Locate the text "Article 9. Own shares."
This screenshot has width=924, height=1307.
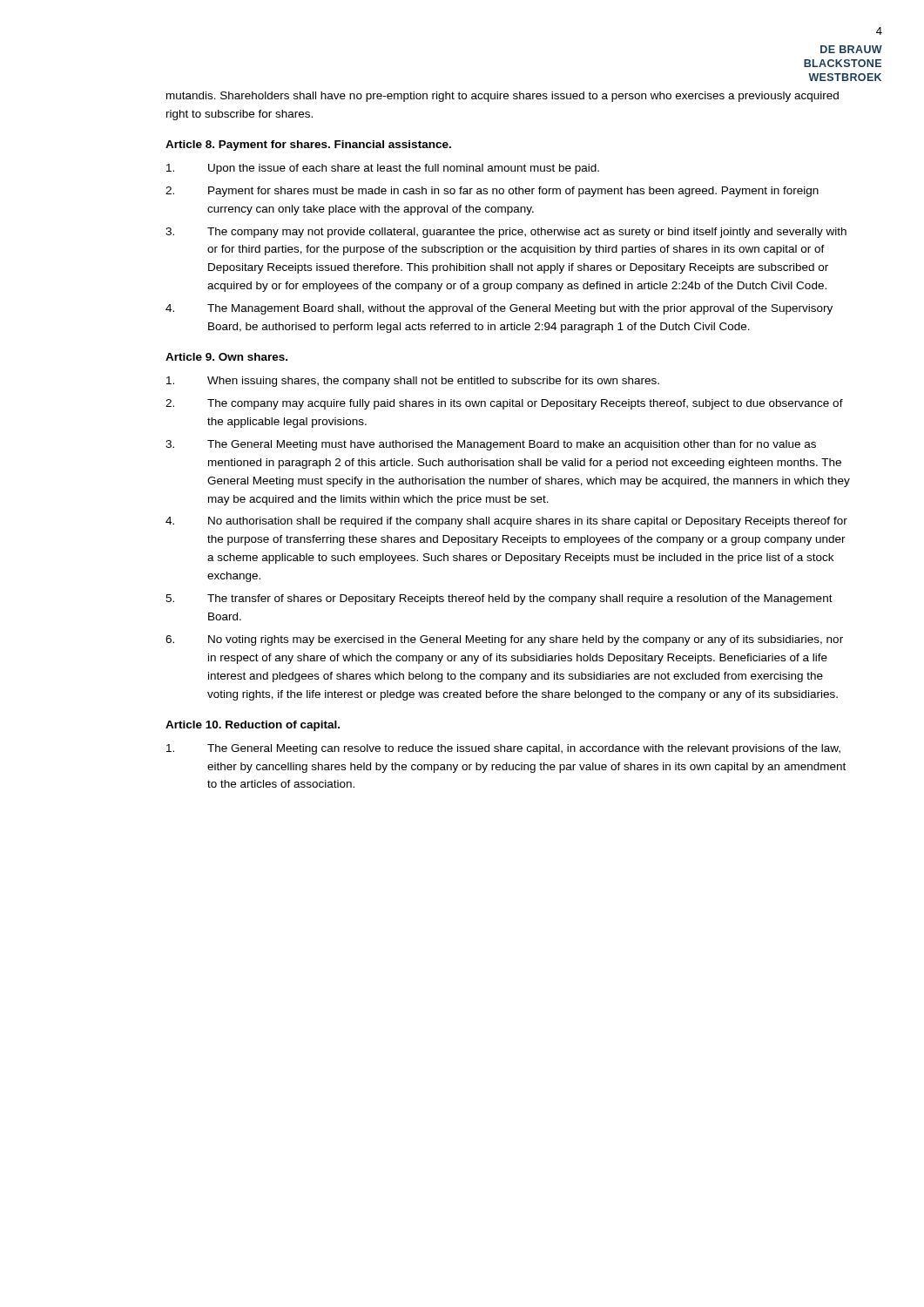(x=227, y=357)
